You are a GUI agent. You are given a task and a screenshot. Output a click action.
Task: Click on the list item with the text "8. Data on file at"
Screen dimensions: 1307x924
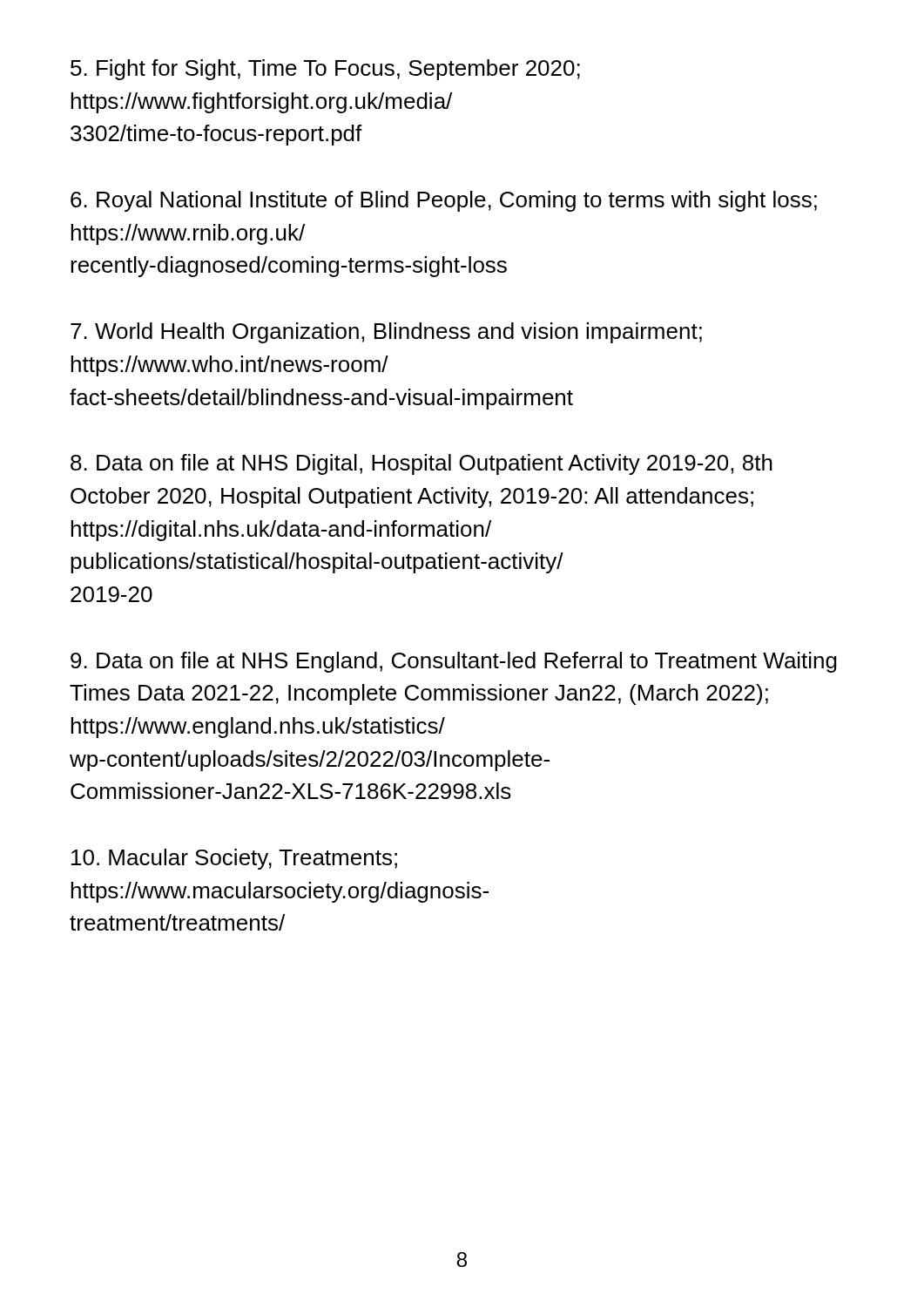(421, 528)
